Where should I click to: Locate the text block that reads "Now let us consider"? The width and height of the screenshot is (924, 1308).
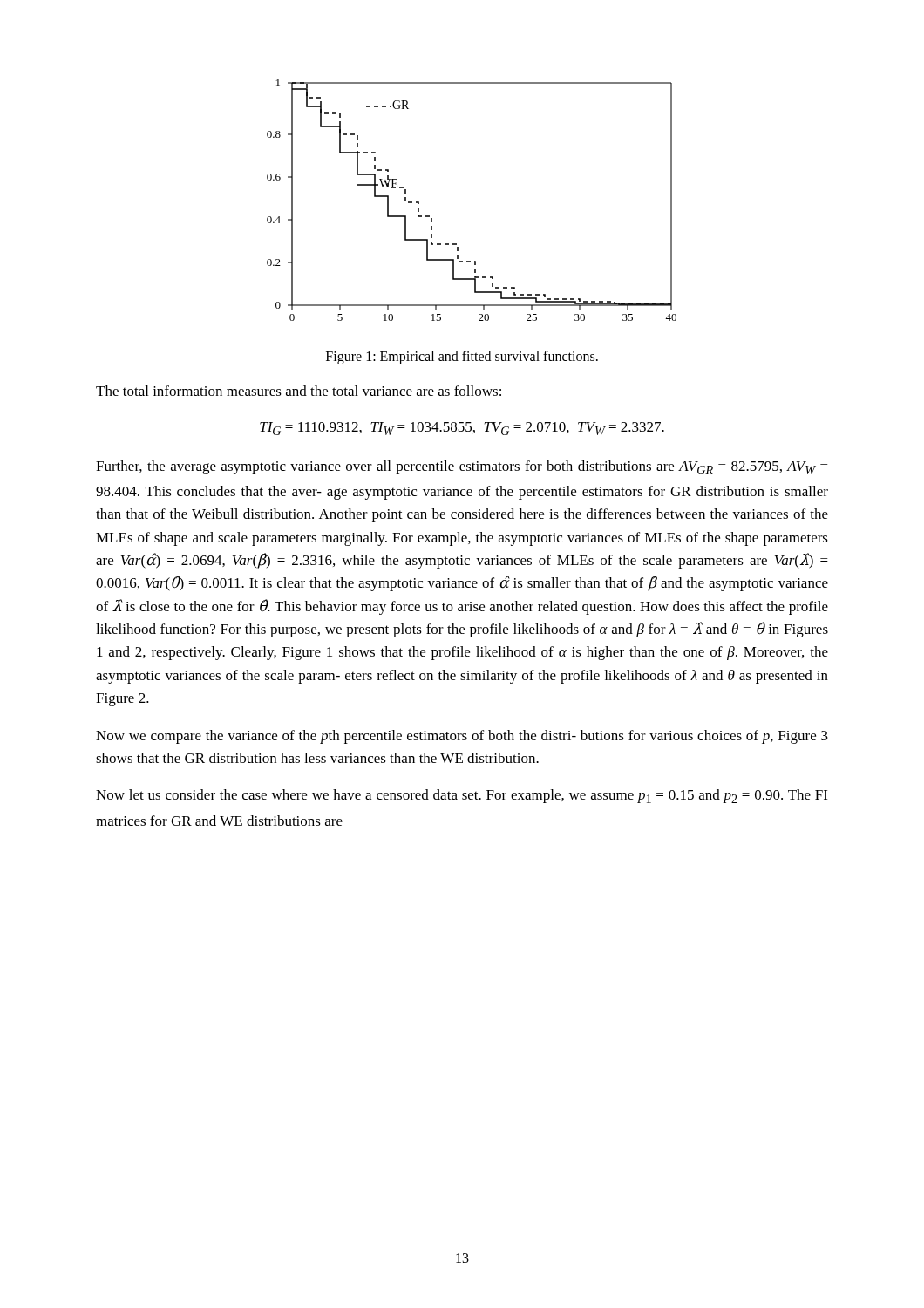[462, 808]
